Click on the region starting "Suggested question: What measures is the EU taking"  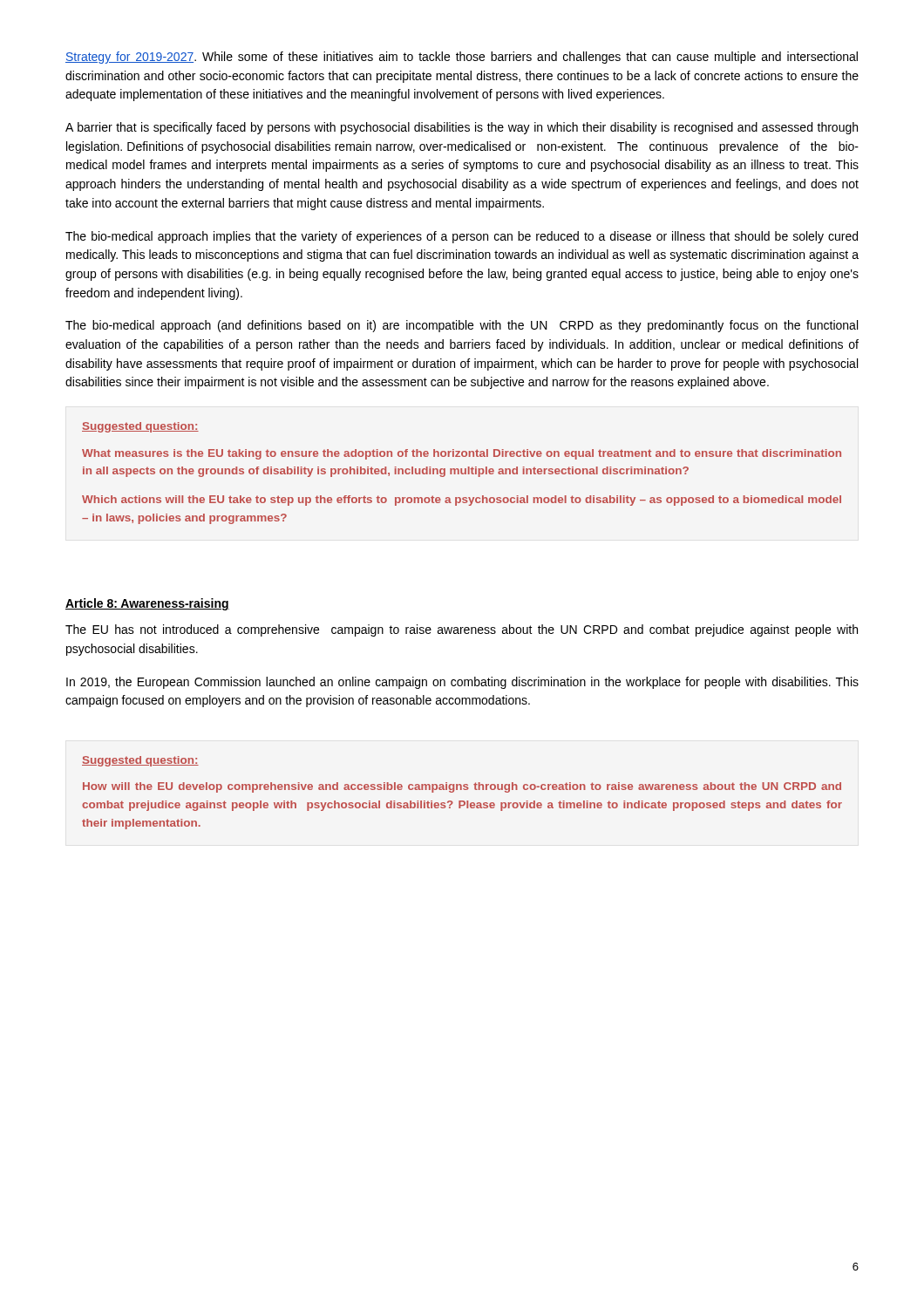462,474
